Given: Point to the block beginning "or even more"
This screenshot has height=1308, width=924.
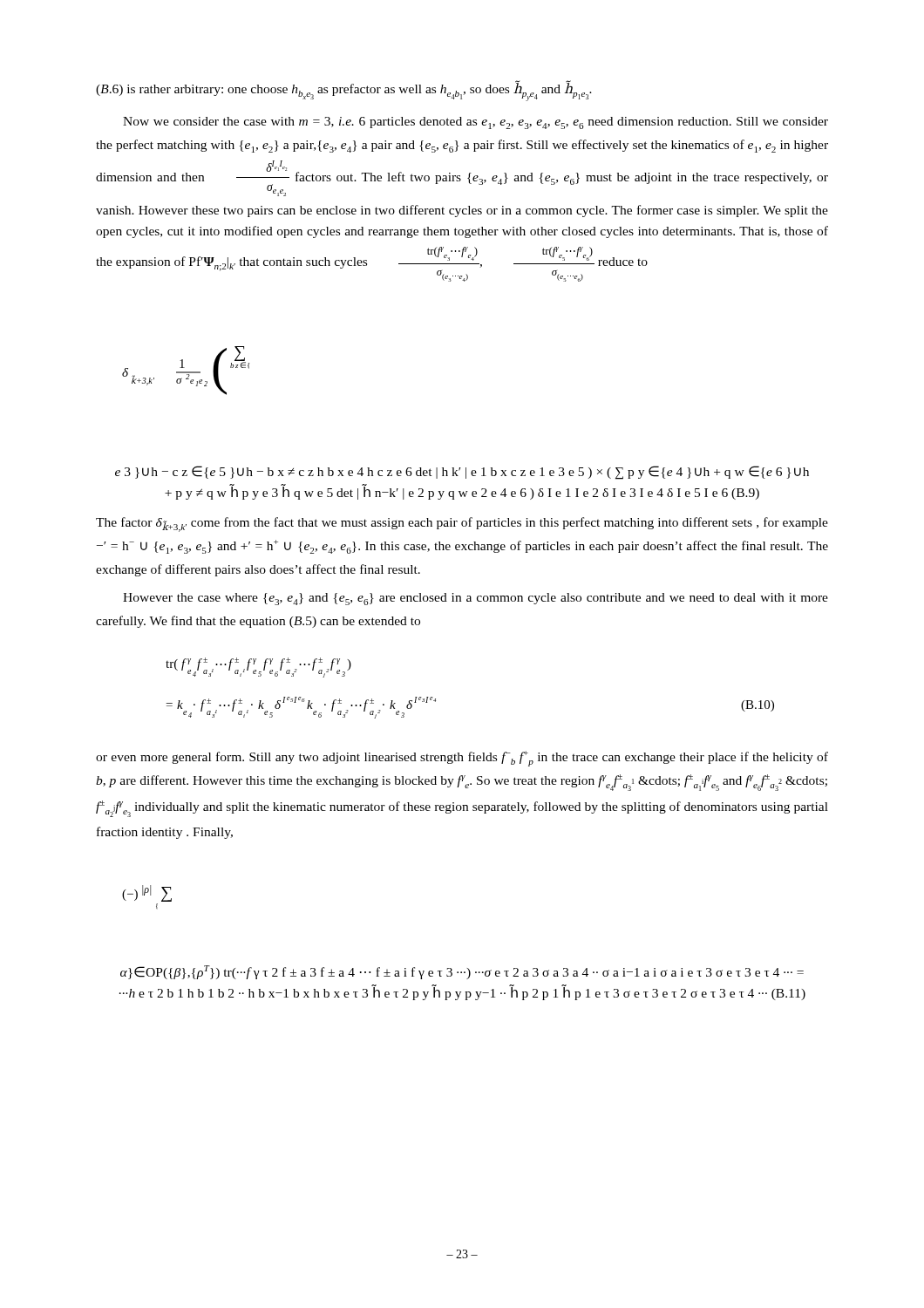Looking at the screenshot, I should (x=462, y=793).
